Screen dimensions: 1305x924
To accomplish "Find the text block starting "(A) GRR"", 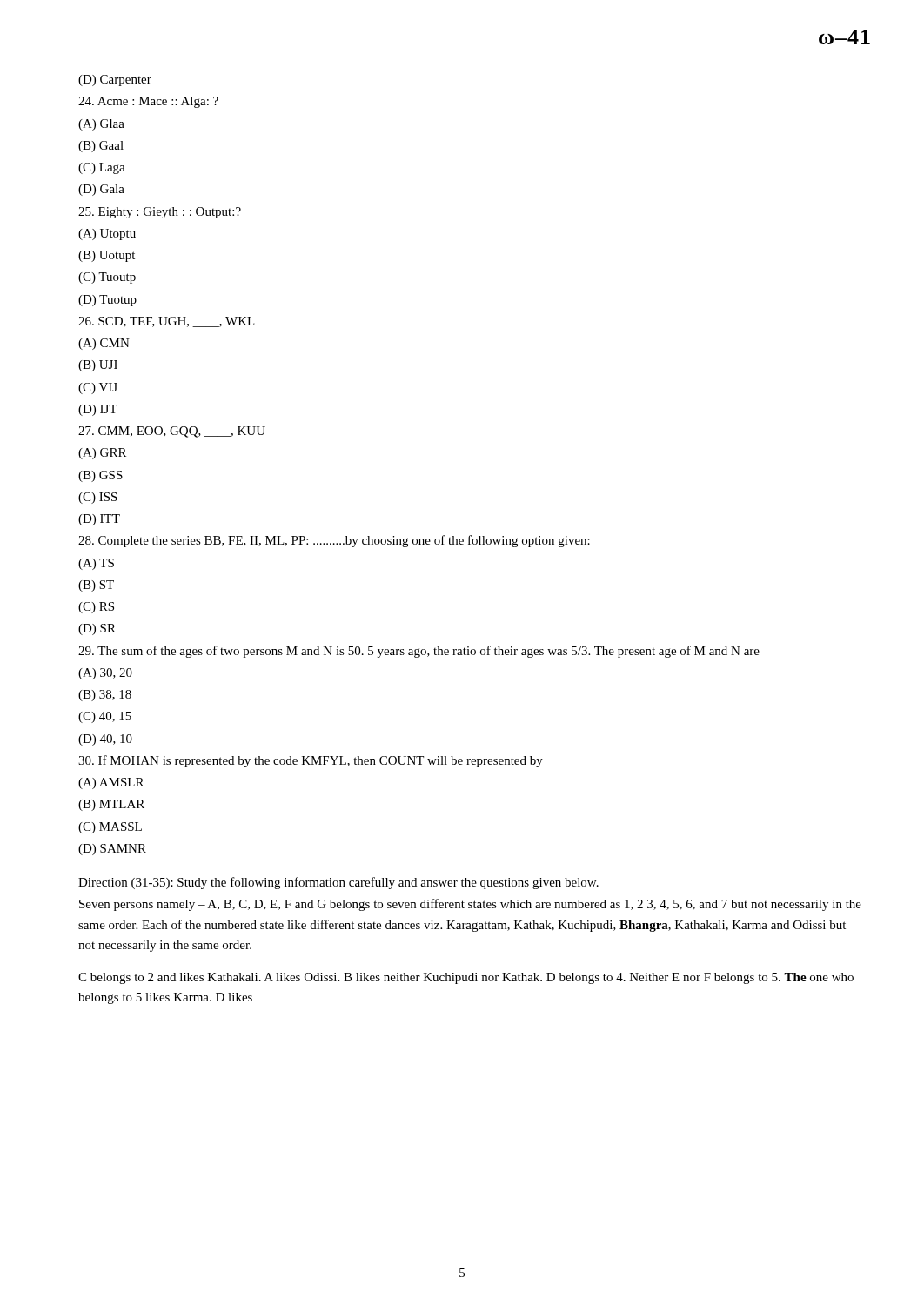I will pos(102,454).
